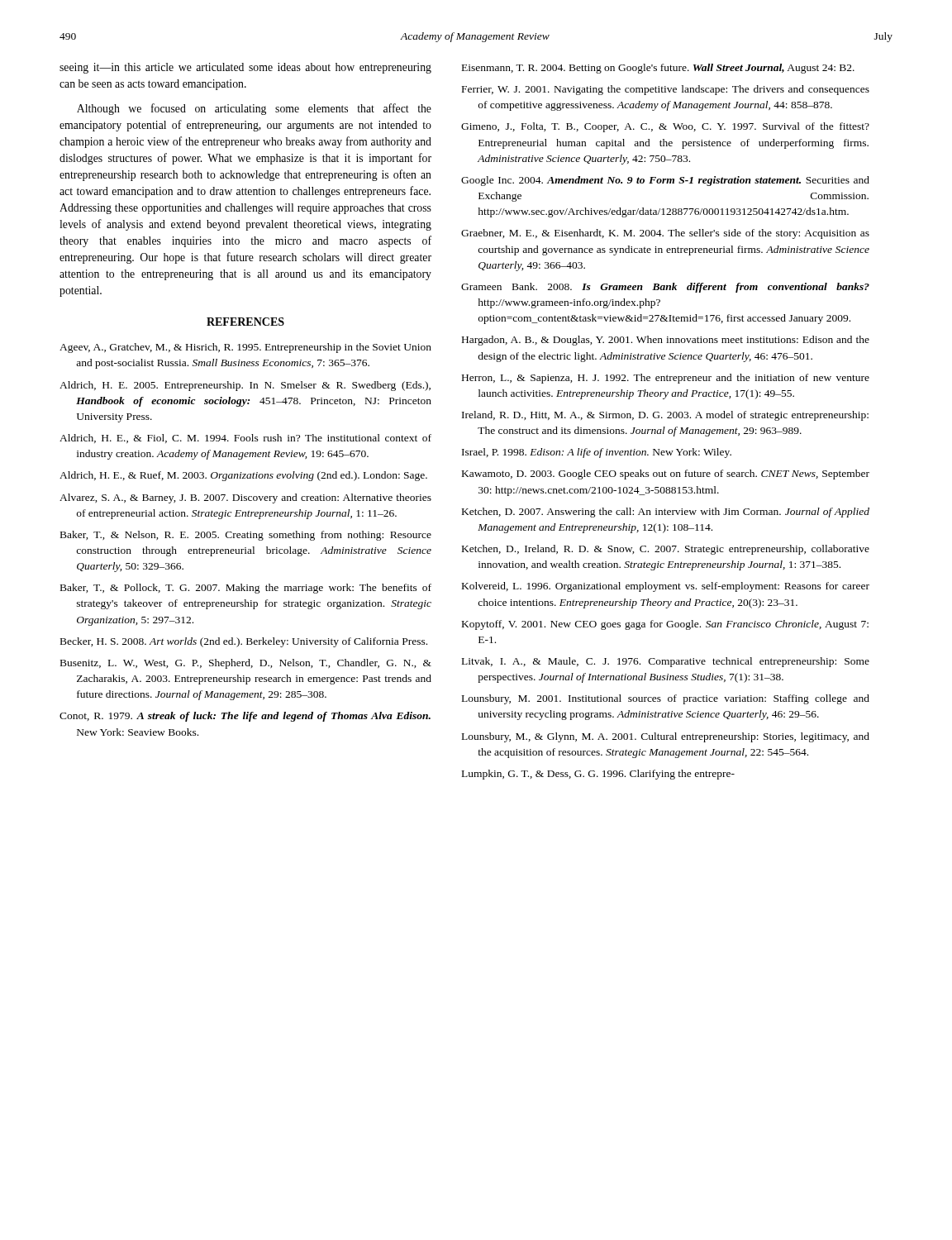Find the text block starting "Gimeno, J., Folta, T. B., Cooper,"

(665, 142)
